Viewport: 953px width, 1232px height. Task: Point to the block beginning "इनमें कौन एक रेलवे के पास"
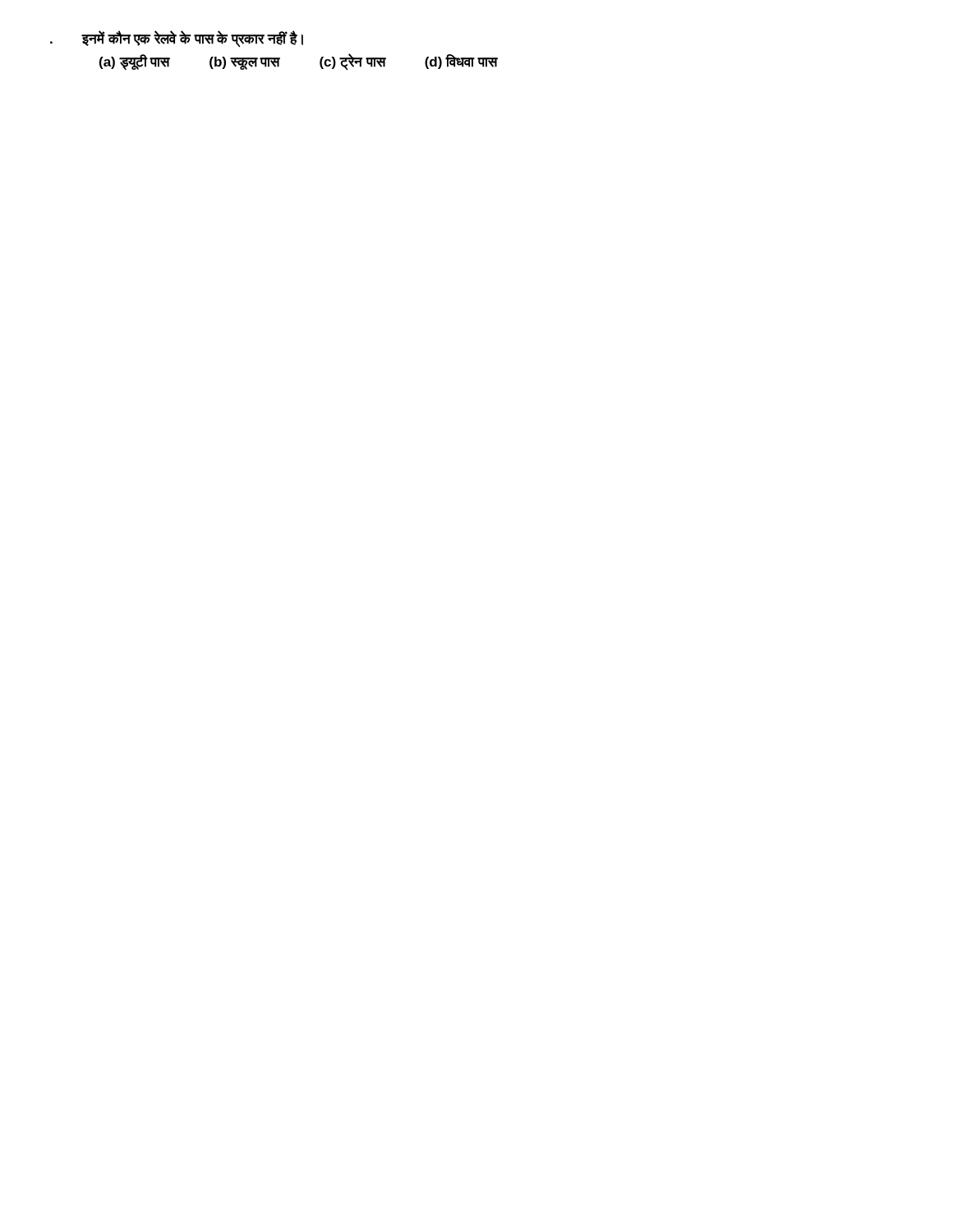194,39
